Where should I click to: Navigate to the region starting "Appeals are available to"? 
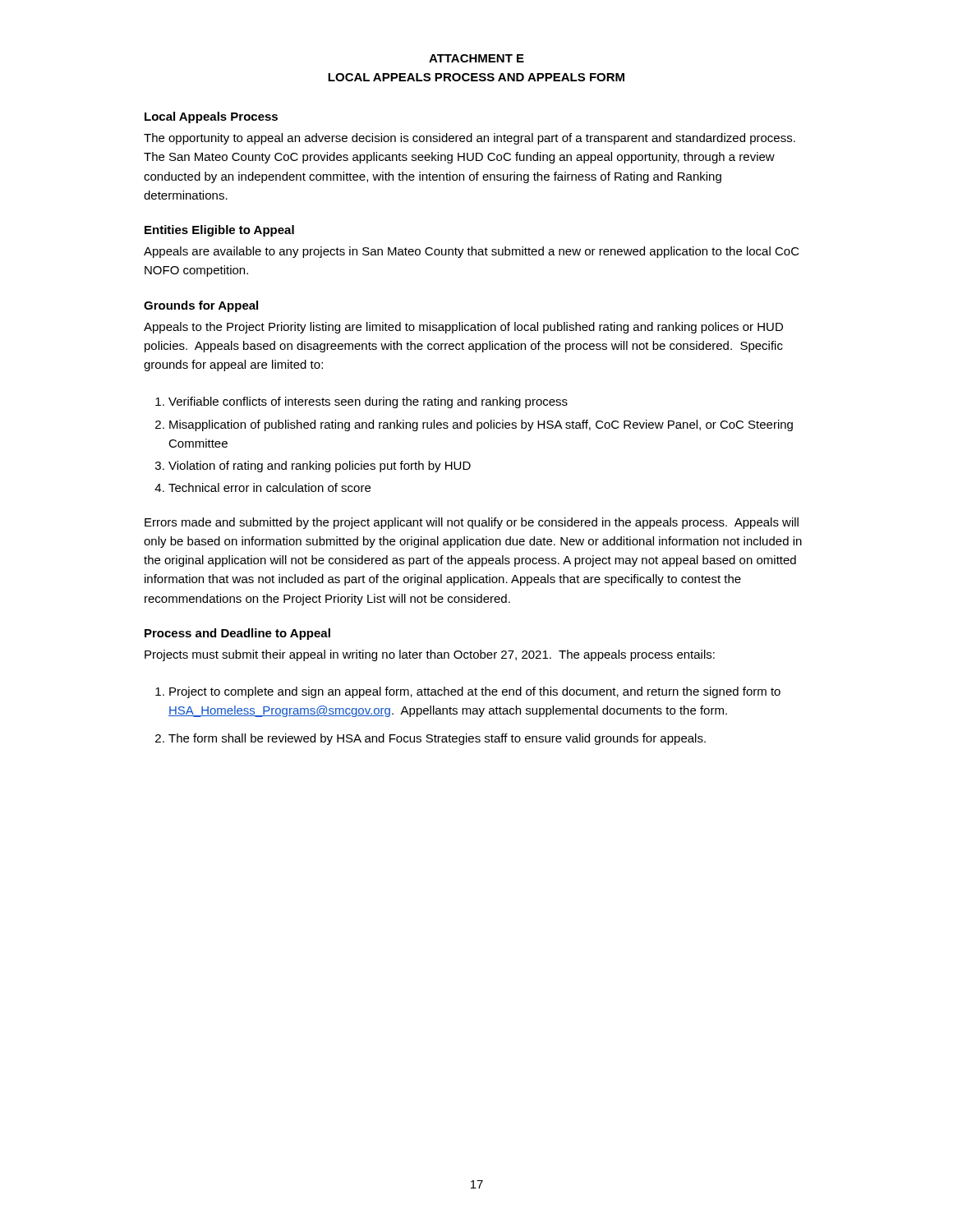click(472, 260)
